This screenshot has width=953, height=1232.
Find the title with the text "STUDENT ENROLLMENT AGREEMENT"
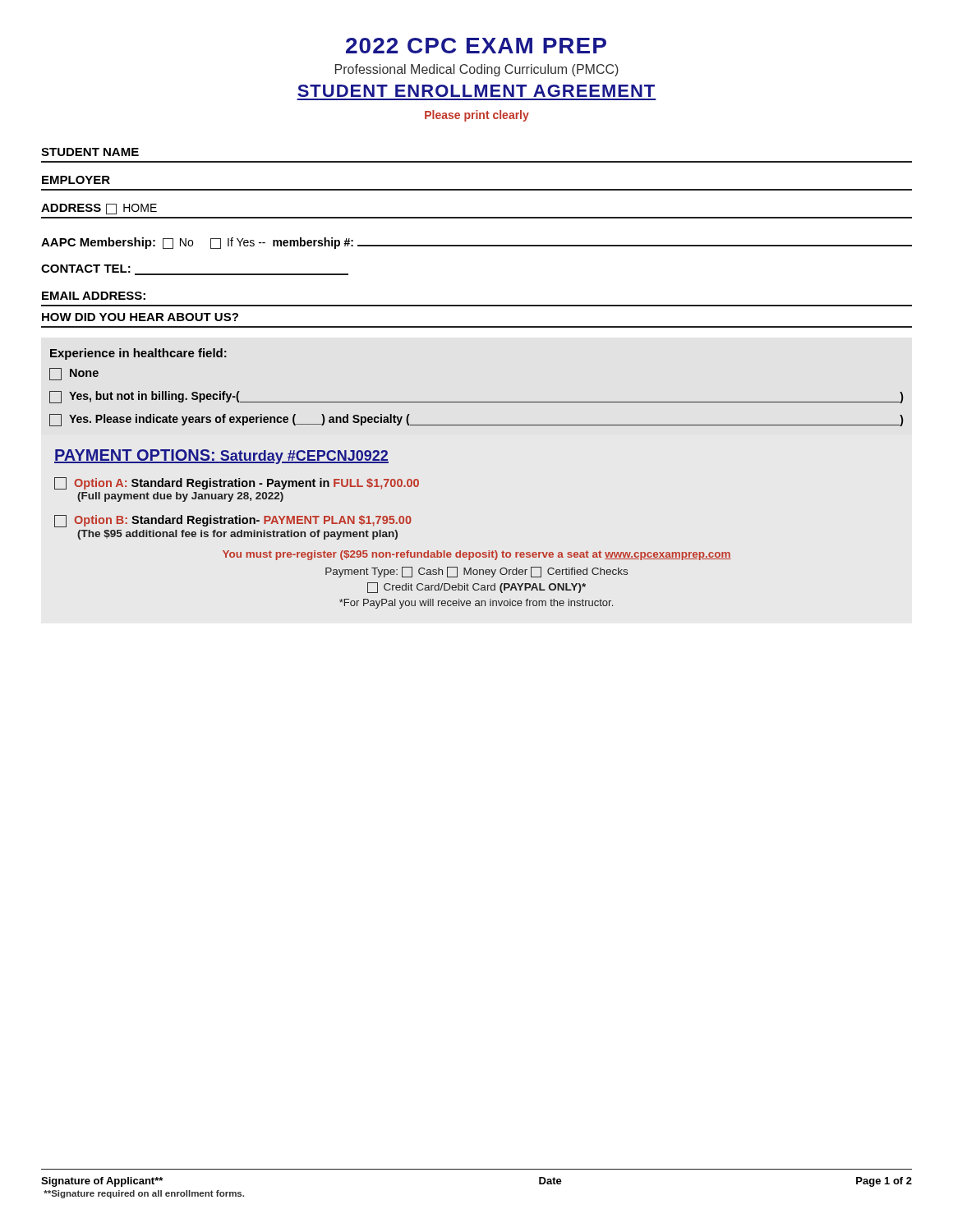[x=476, y=91]
